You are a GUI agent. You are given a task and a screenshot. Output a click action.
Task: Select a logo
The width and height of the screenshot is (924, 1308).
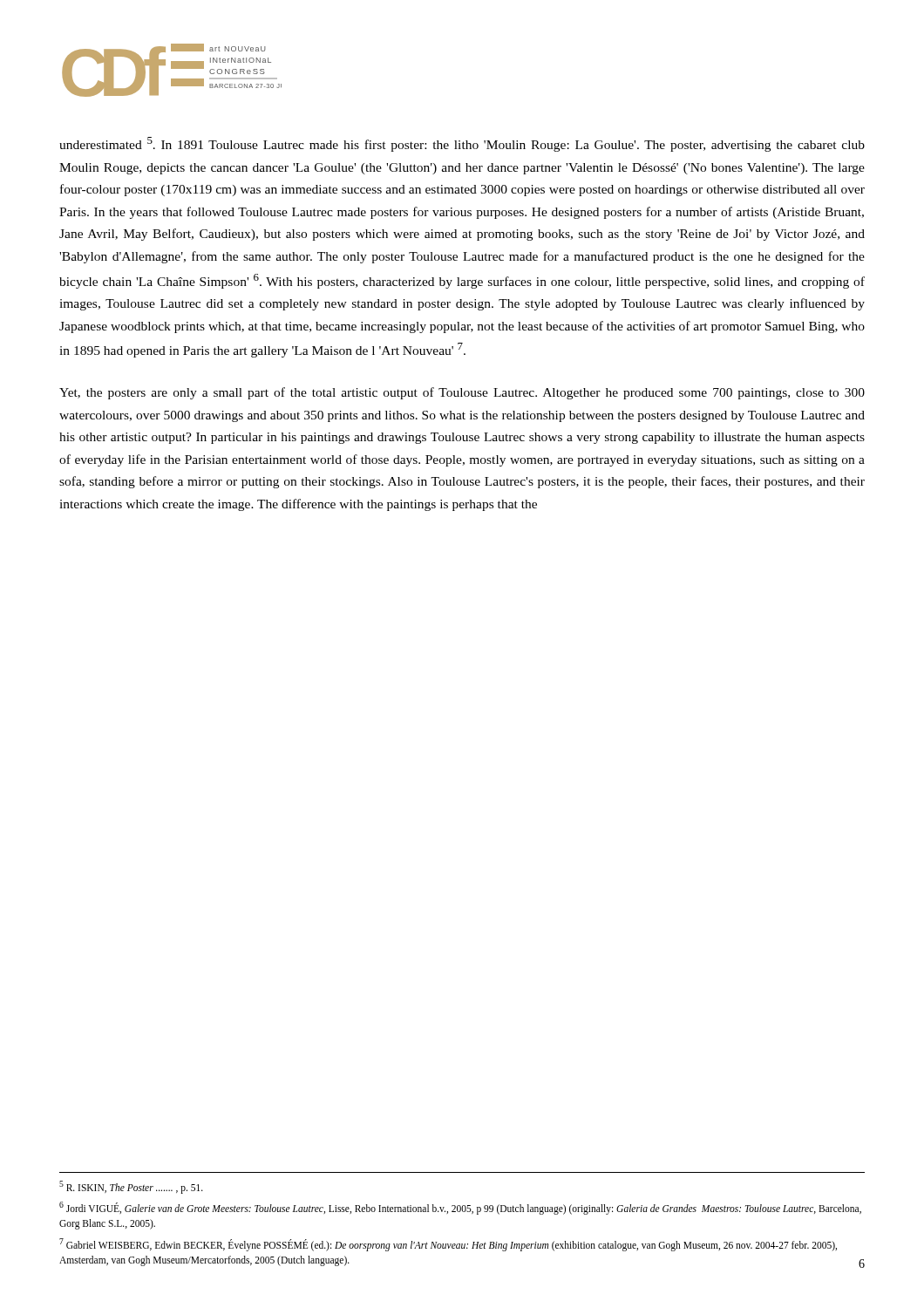[x=173, y=72]
